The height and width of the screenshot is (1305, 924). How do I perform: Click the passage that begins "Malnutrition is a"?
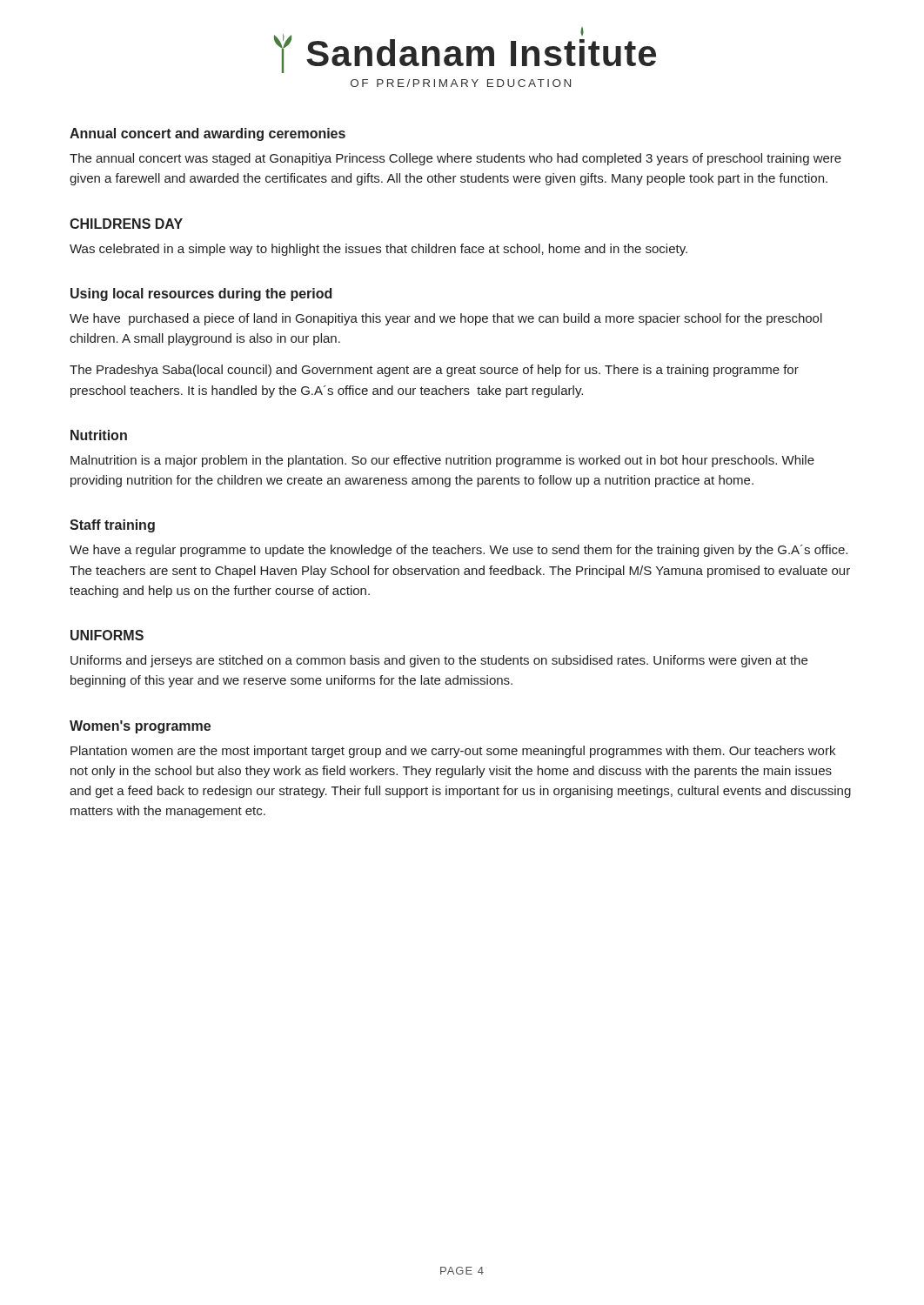[x=442, y=470]
